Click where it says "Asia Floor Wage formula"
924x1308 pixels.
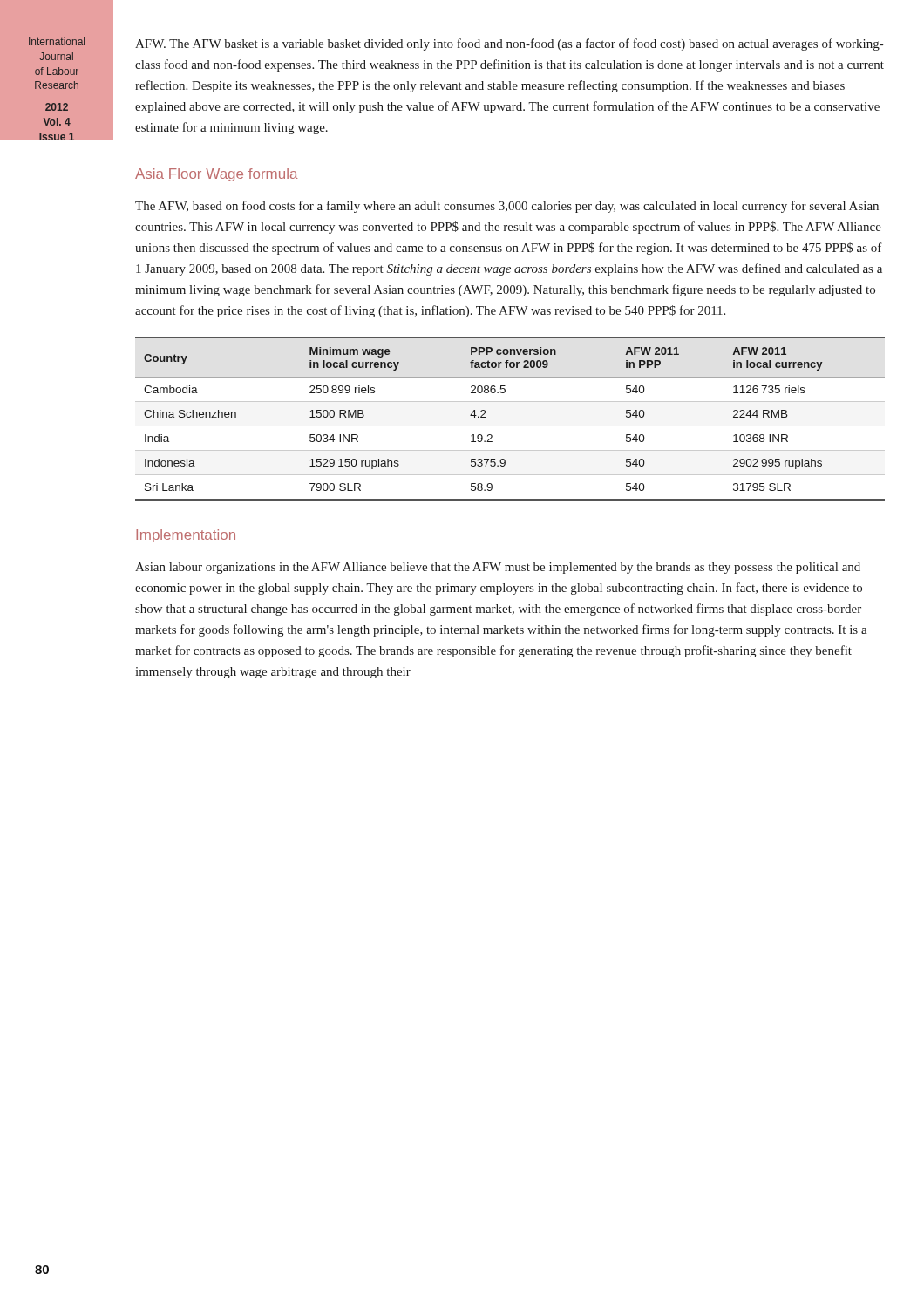pos(216,174)
